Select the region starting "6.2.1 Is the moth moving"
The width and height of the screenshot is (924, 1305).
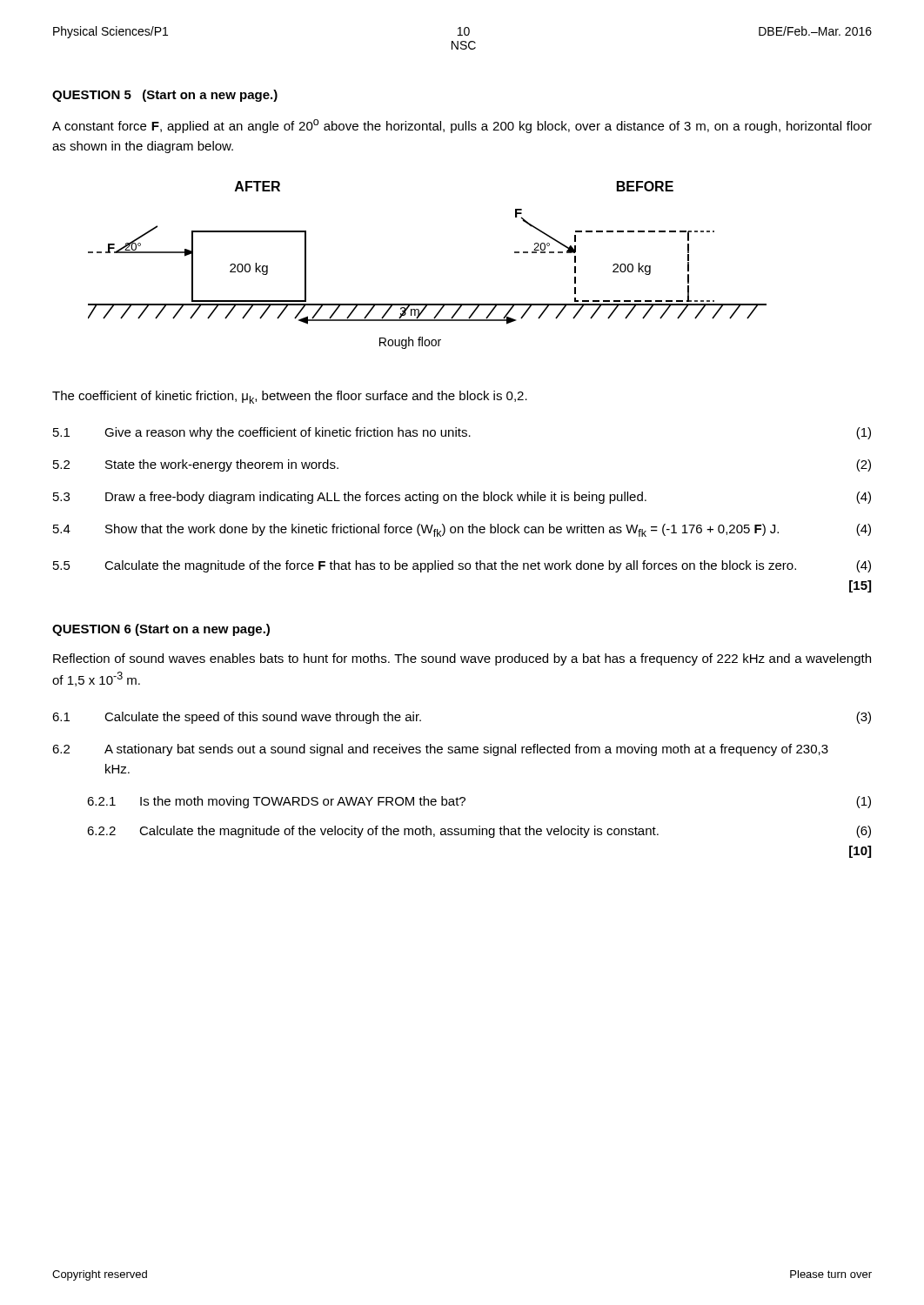[x=101, y=802]
